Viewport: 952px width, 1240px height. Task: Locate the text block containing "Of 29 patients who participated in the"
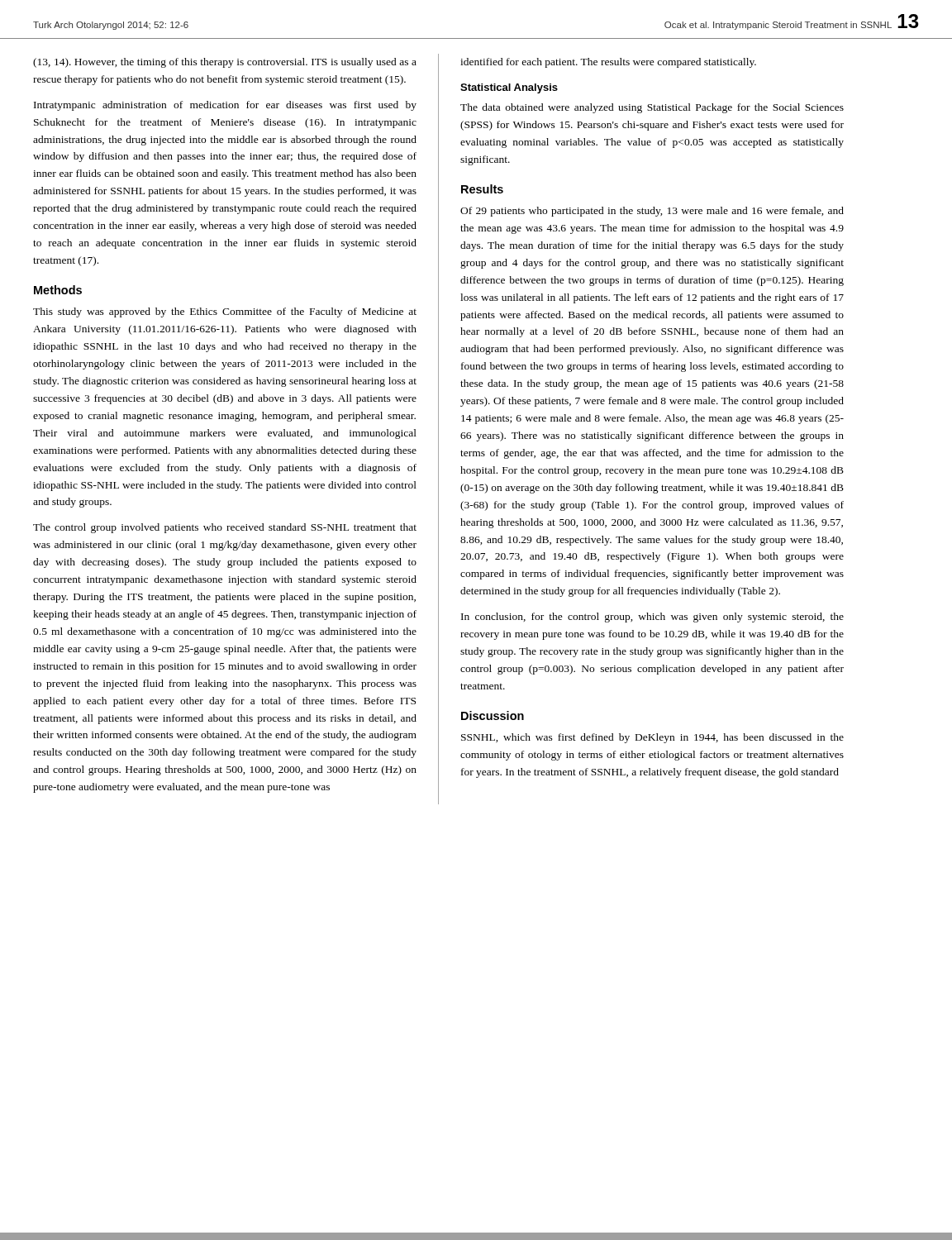pyautogui.click(x=652, y=402)
